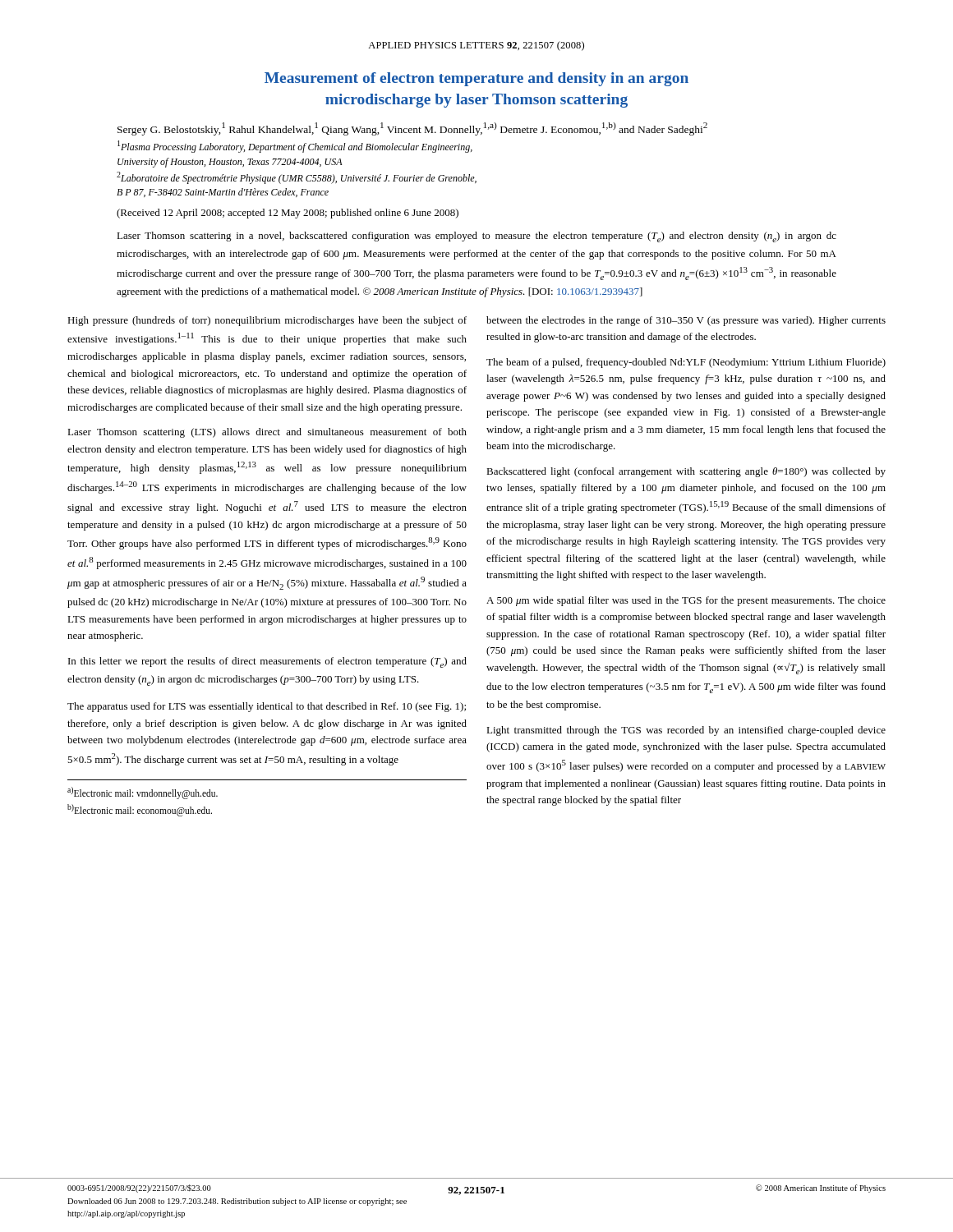Select the text block that reads "1Plasma Processing Laboratory, Department"

coord(297,169)
